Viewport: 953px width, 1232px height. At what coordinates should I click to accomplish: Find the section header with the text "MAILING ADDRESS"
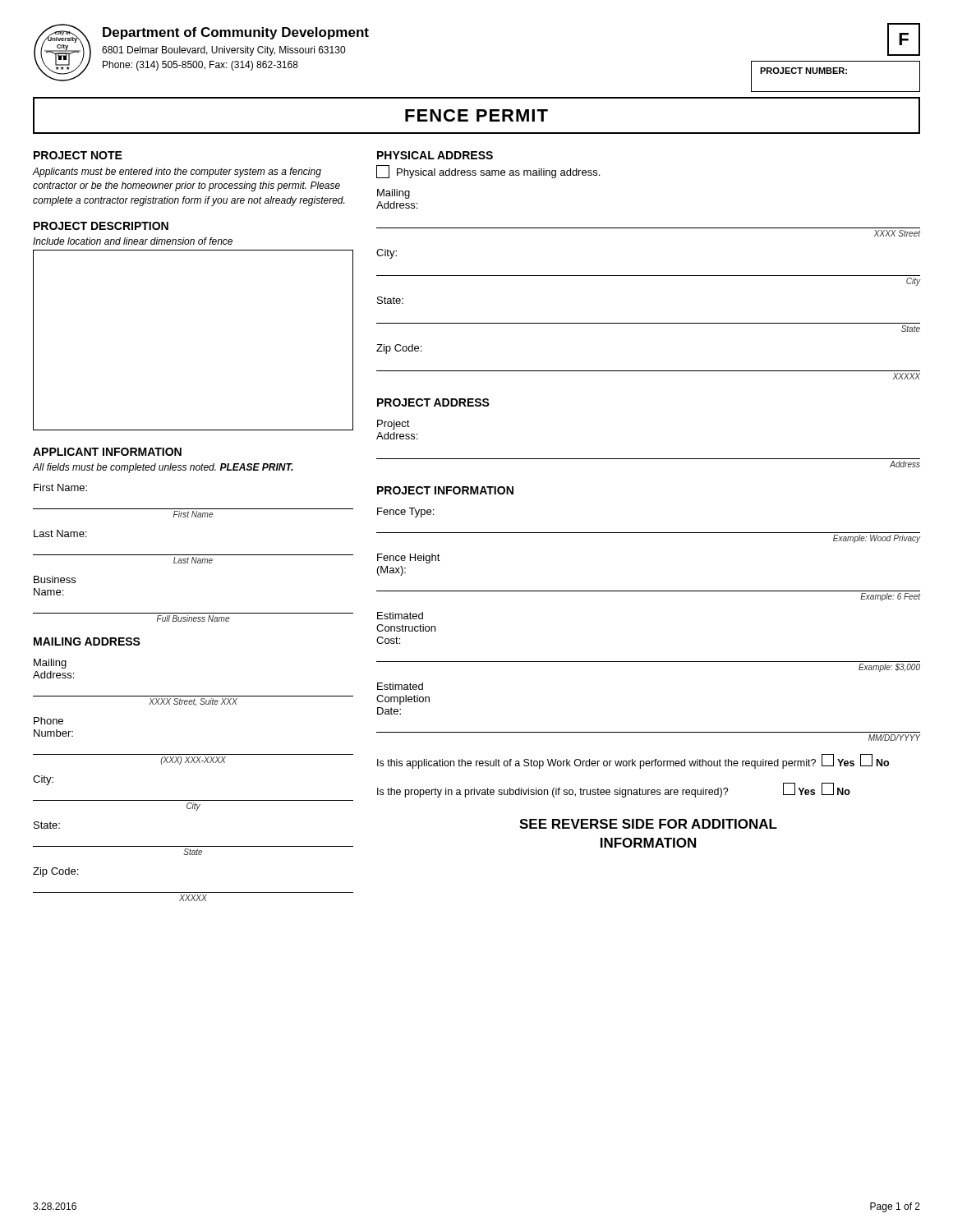(87, 642)
